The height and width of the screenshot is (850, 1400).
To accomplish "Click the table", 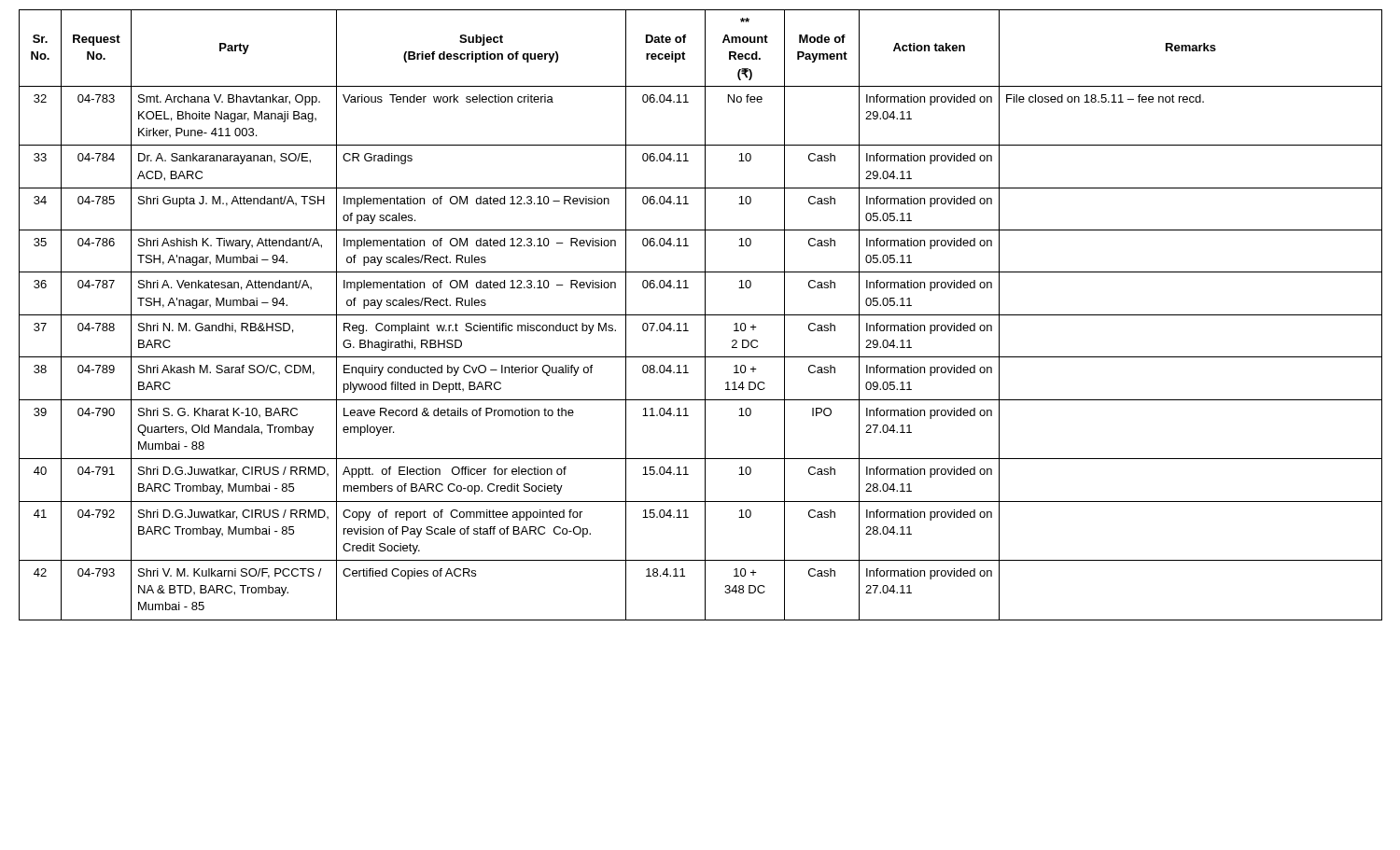I will pos(700,315).
